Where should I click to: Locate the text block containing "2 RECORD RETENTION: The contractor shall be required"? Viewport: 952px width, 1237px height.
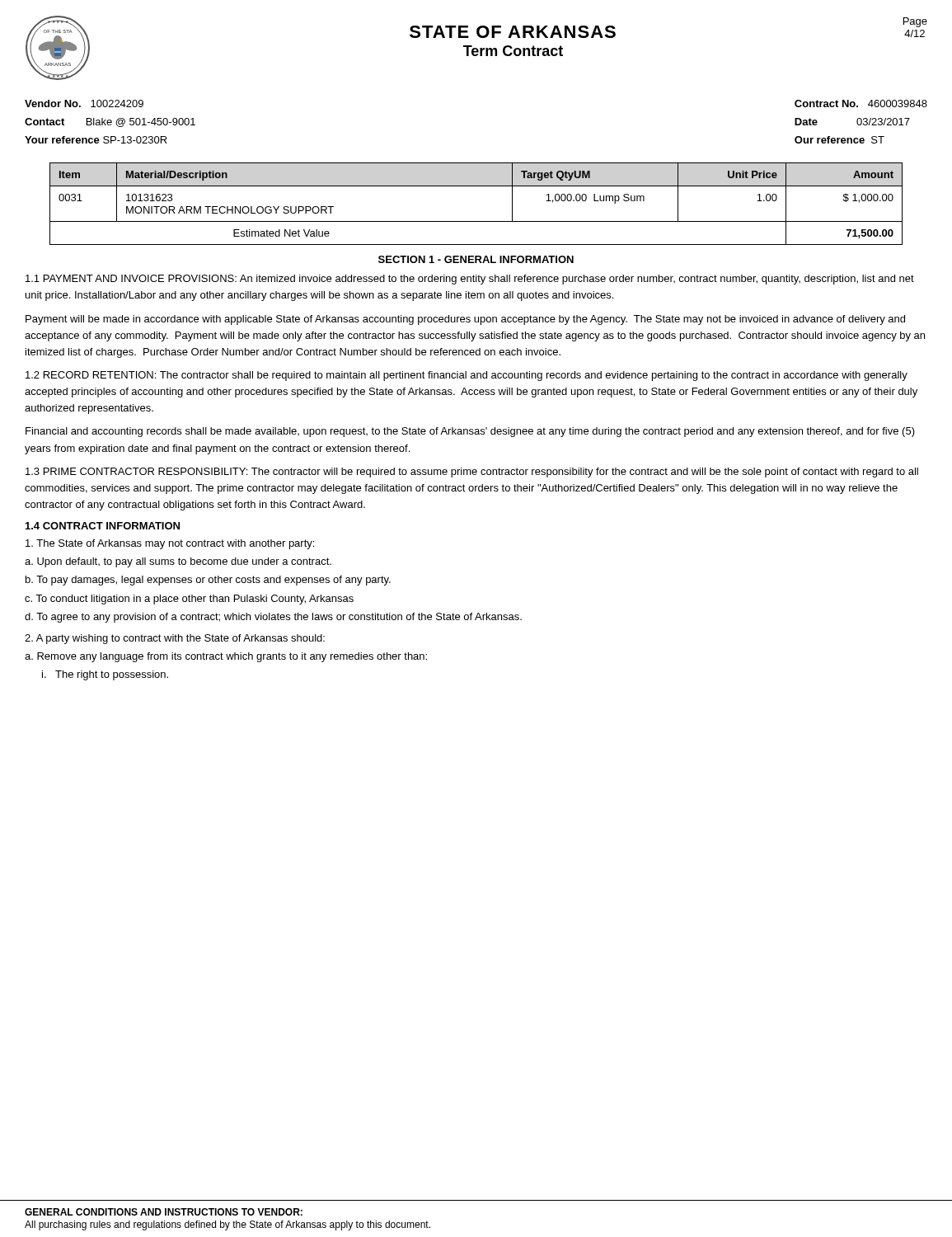coord(471,391)
